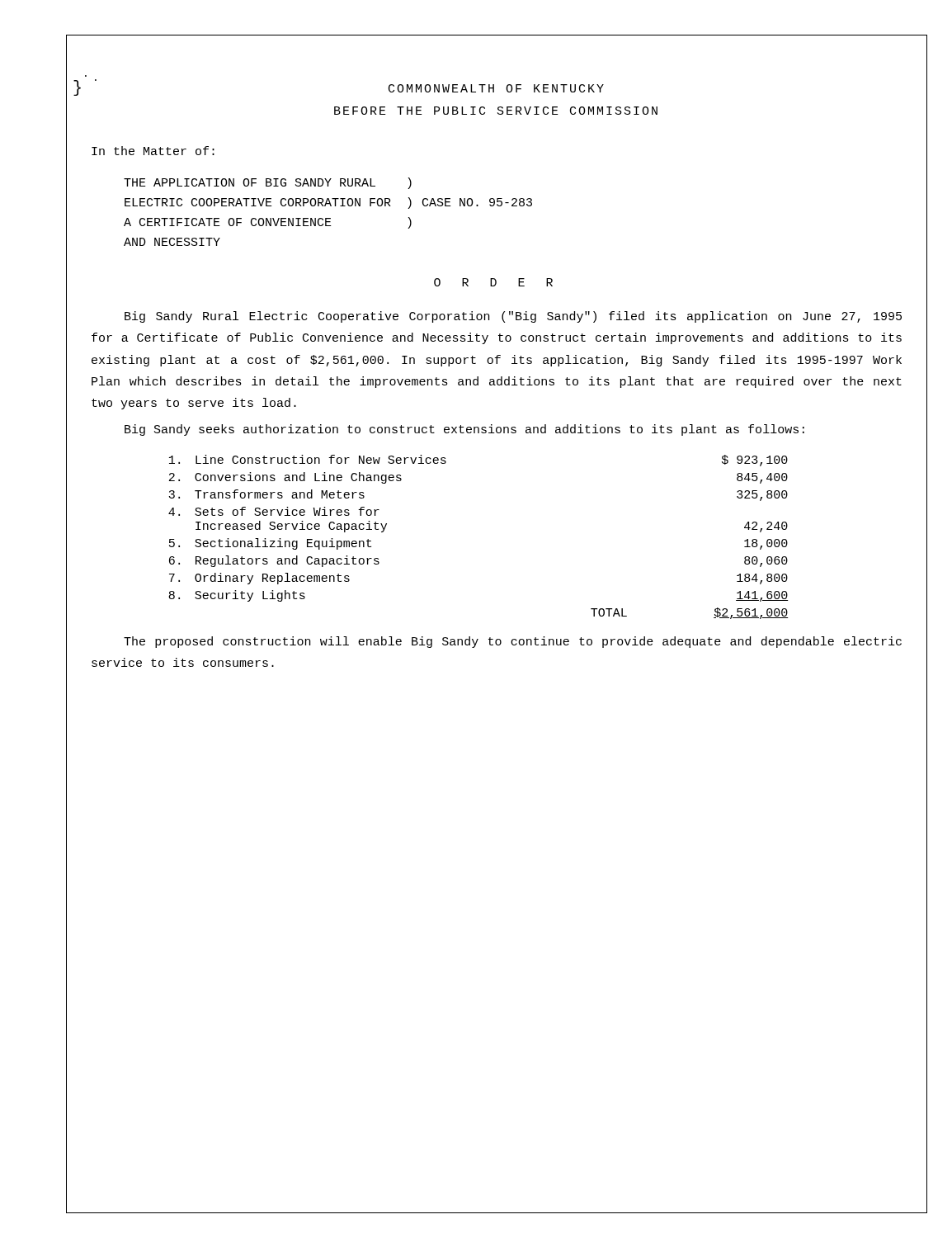Click on the section header with the text "O R D E R"
This screenshot has height=1238, width=952.
497,284
